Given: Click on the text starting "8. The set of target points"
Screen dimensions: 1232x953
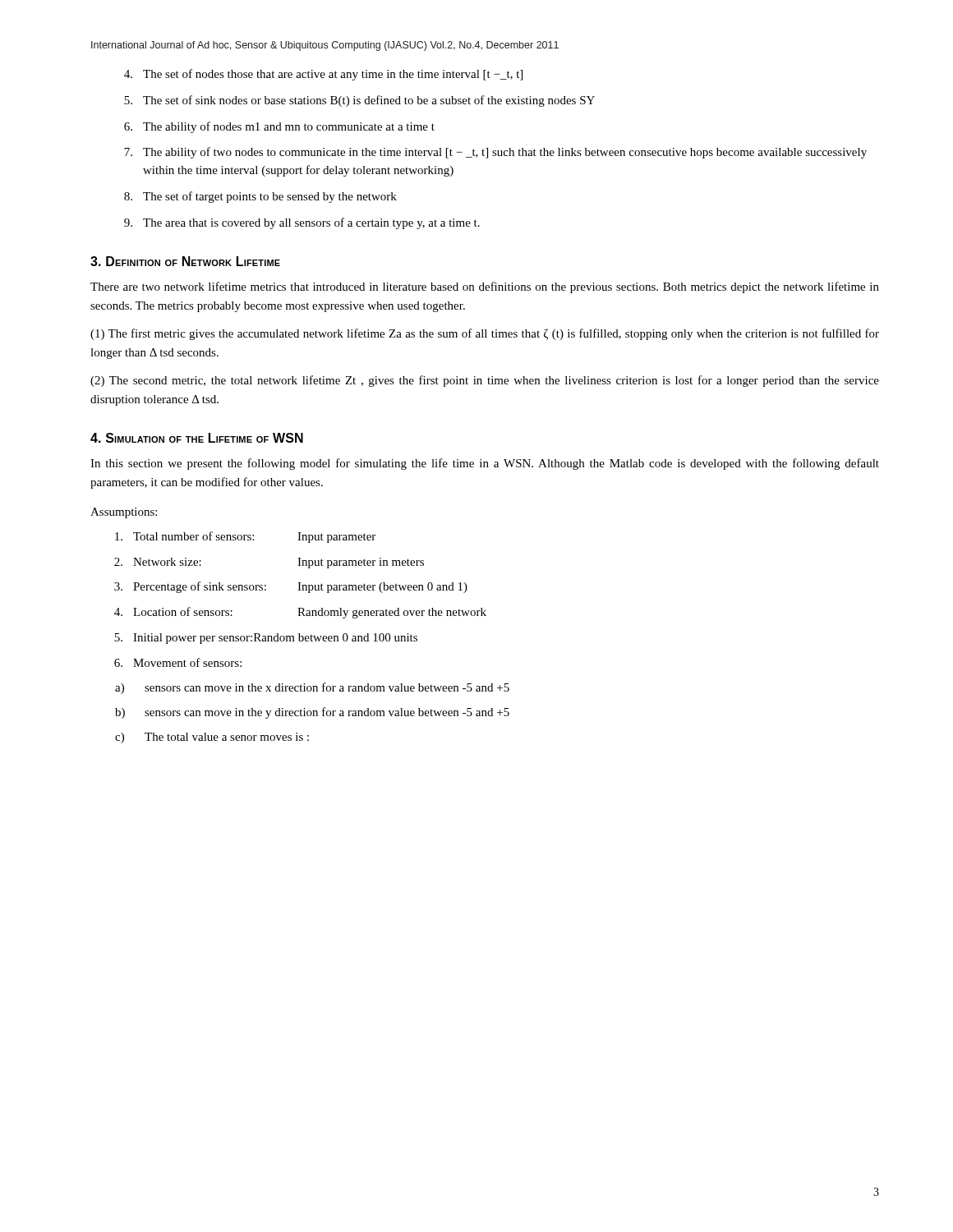Looking at the screenshot, I should [x=260, y=197].
